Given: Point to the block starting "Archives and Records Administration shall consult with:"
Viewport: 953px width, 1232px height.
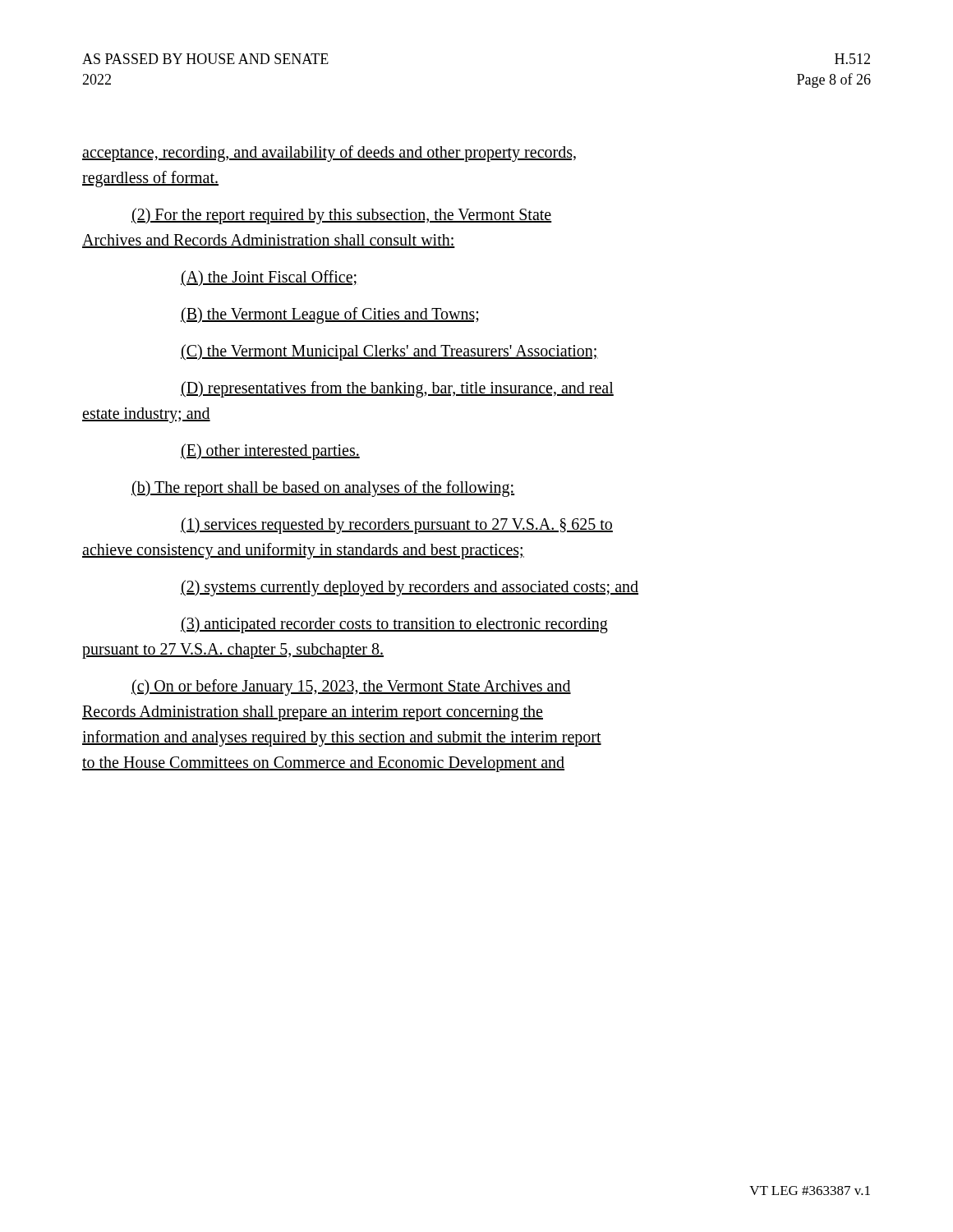Looking at the screenshot, I should (x=269, y=241).
